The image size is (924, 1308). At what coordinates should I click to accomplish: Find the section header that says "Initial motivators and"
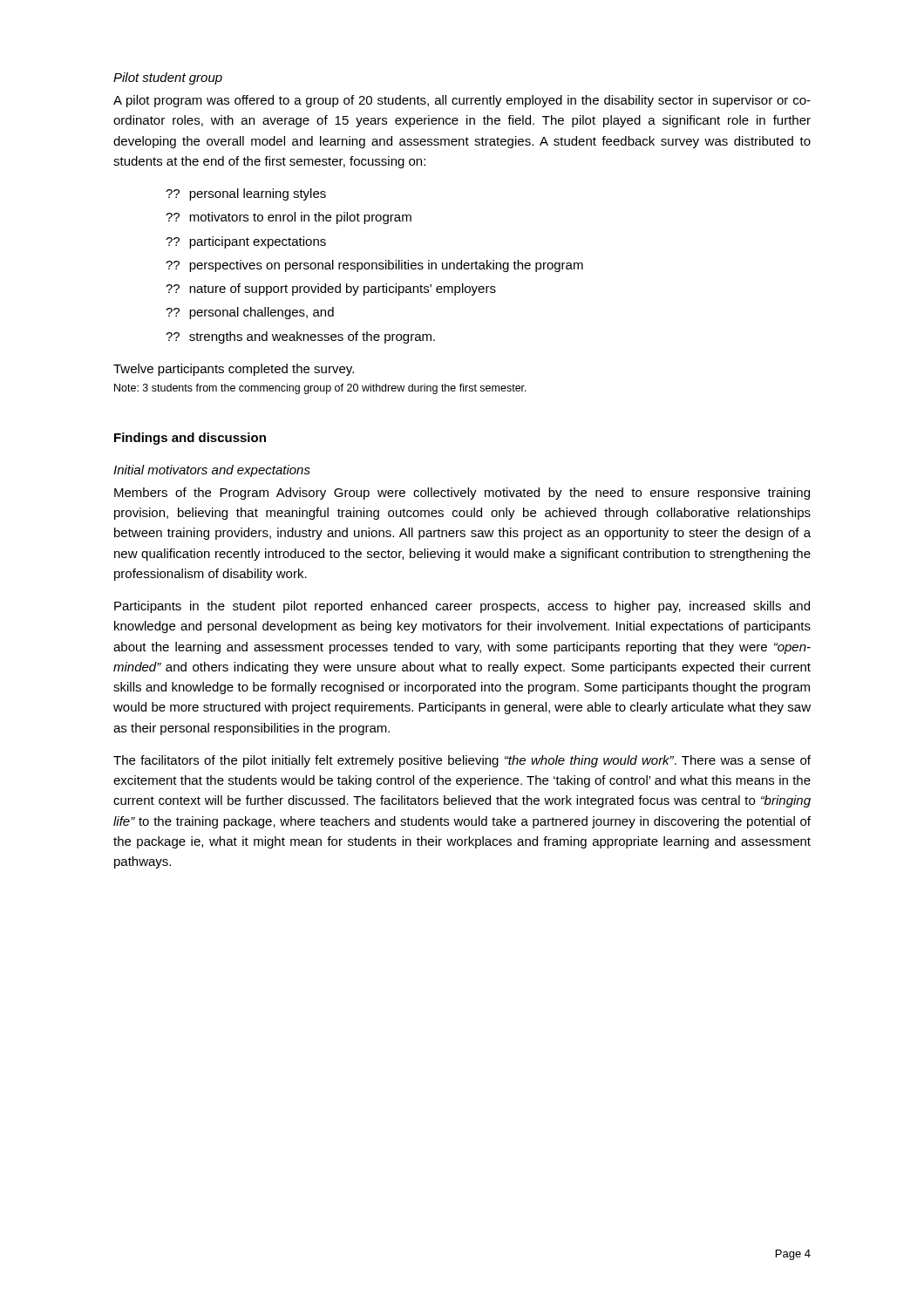point(212,469)
